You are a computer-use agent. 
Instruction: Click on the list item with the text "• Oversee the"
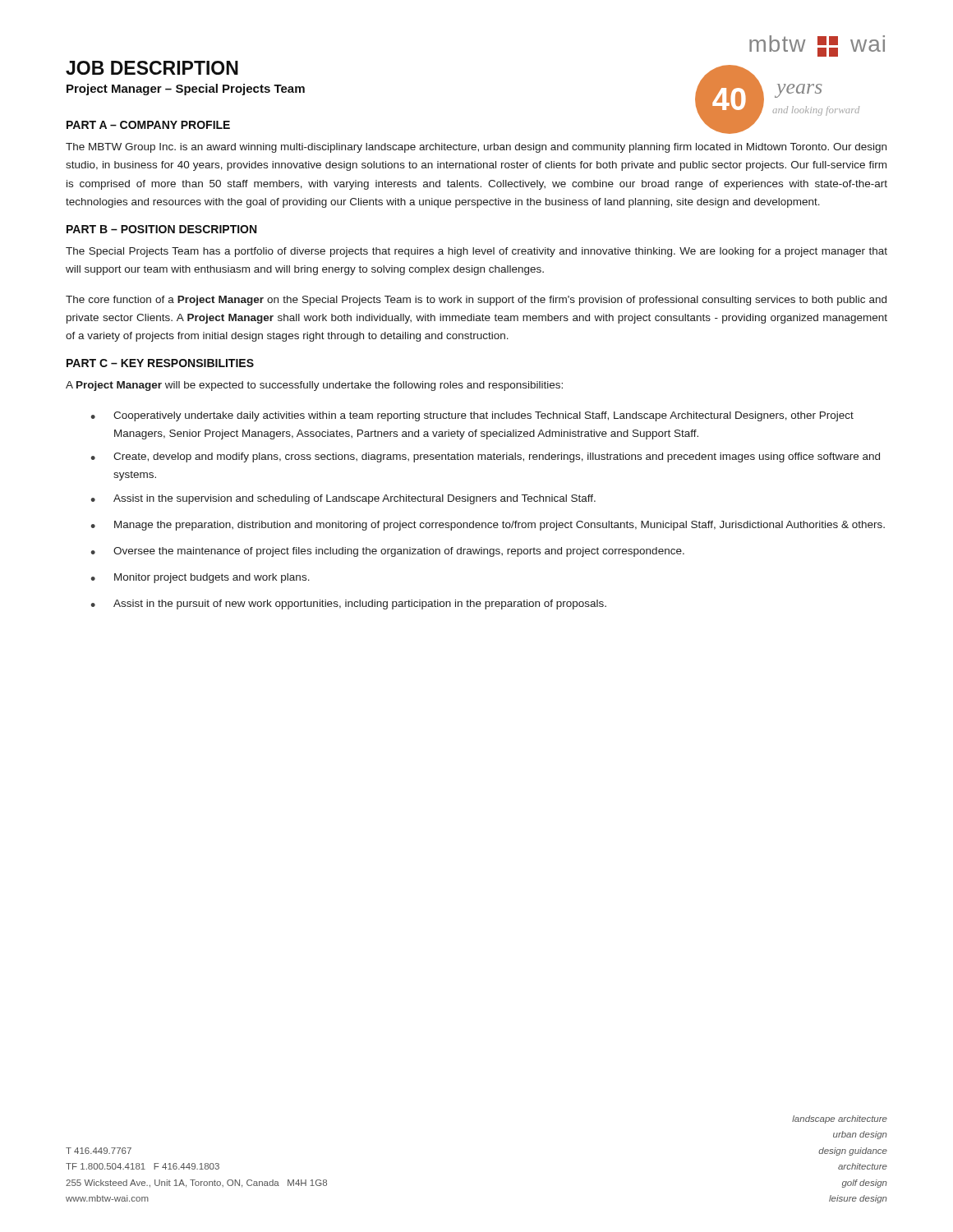pos(489,553)
